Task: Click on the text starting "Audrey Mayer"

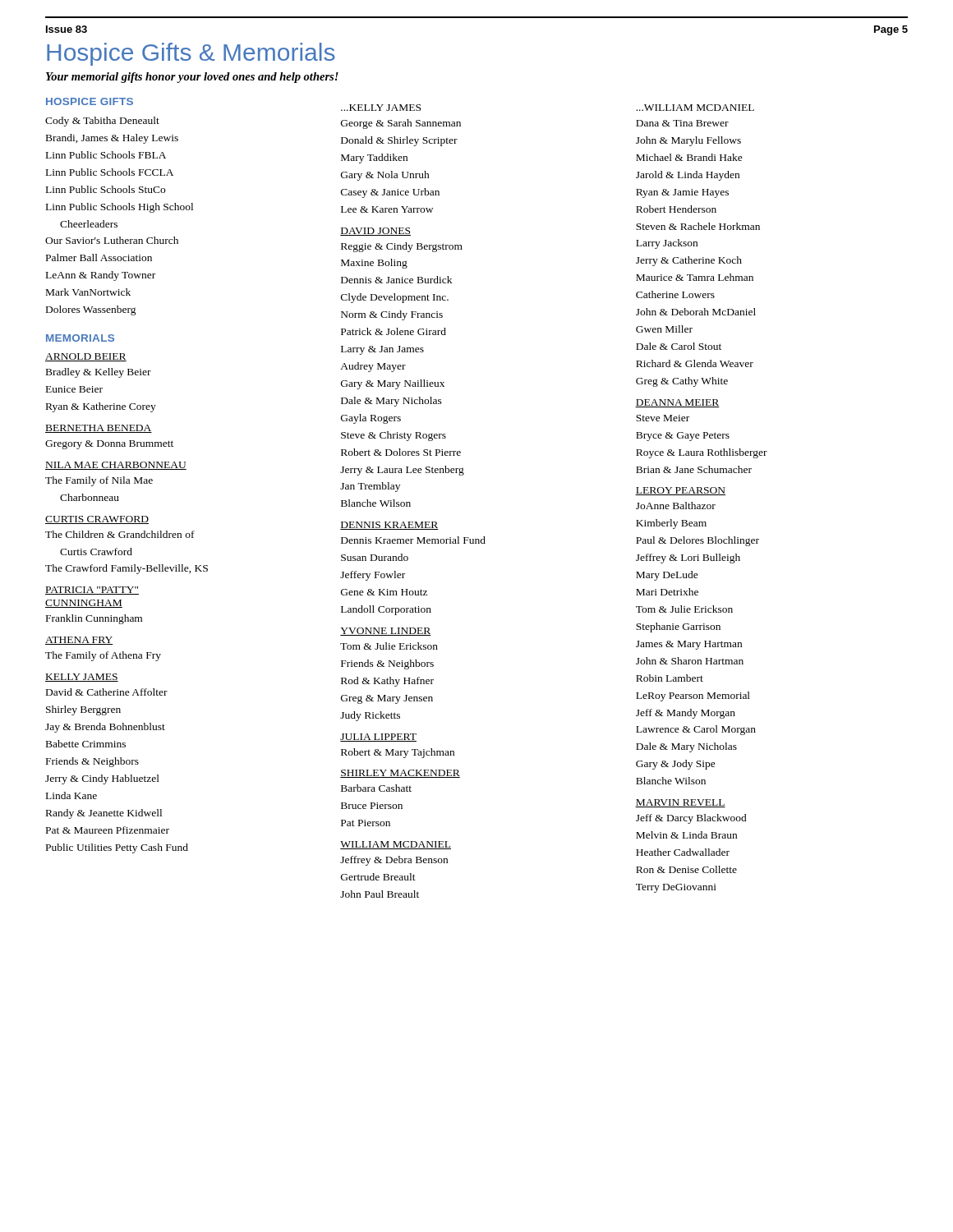Action: click(373, 366)
